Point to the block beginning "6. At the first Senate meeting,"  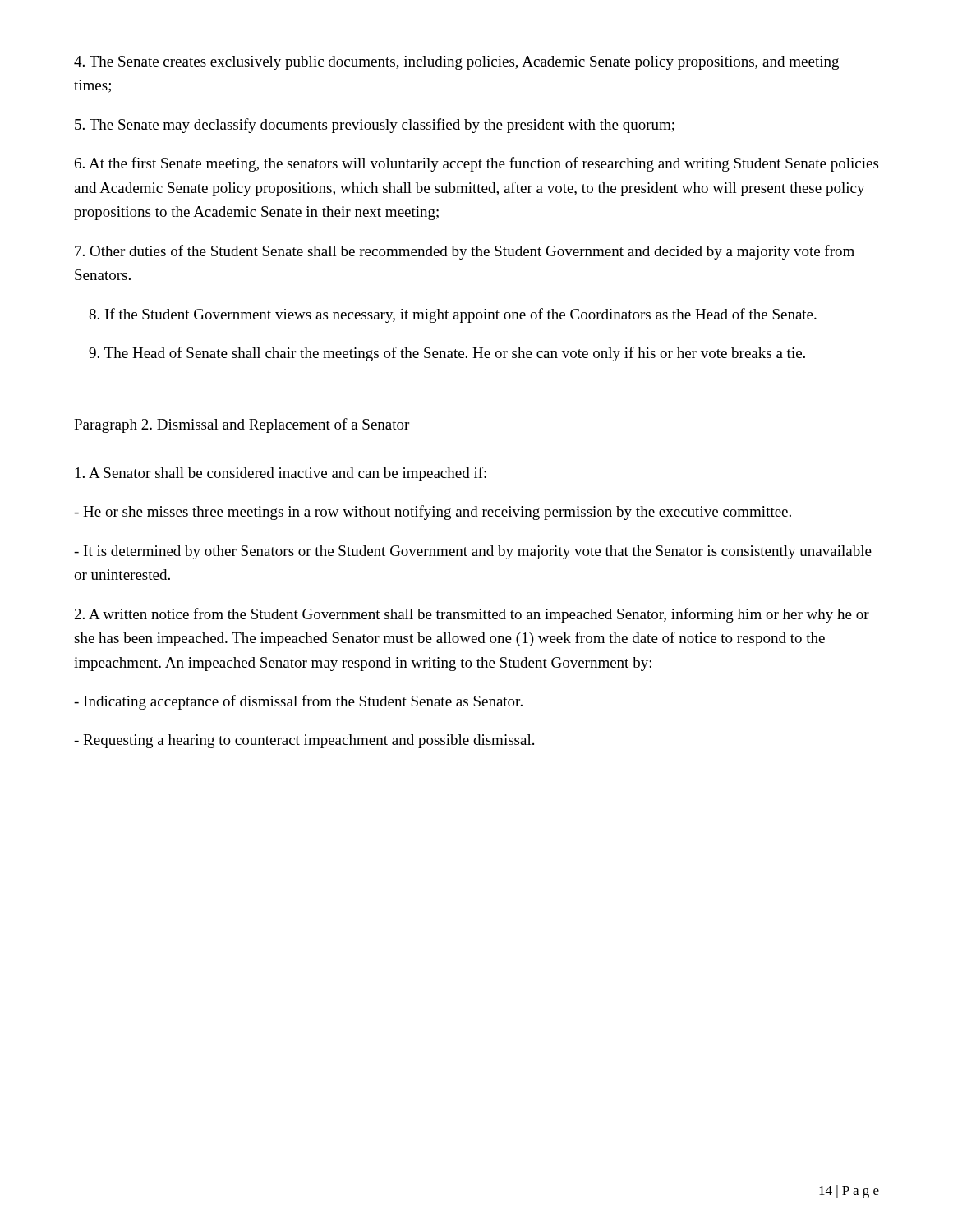click(x=476, y=187)
